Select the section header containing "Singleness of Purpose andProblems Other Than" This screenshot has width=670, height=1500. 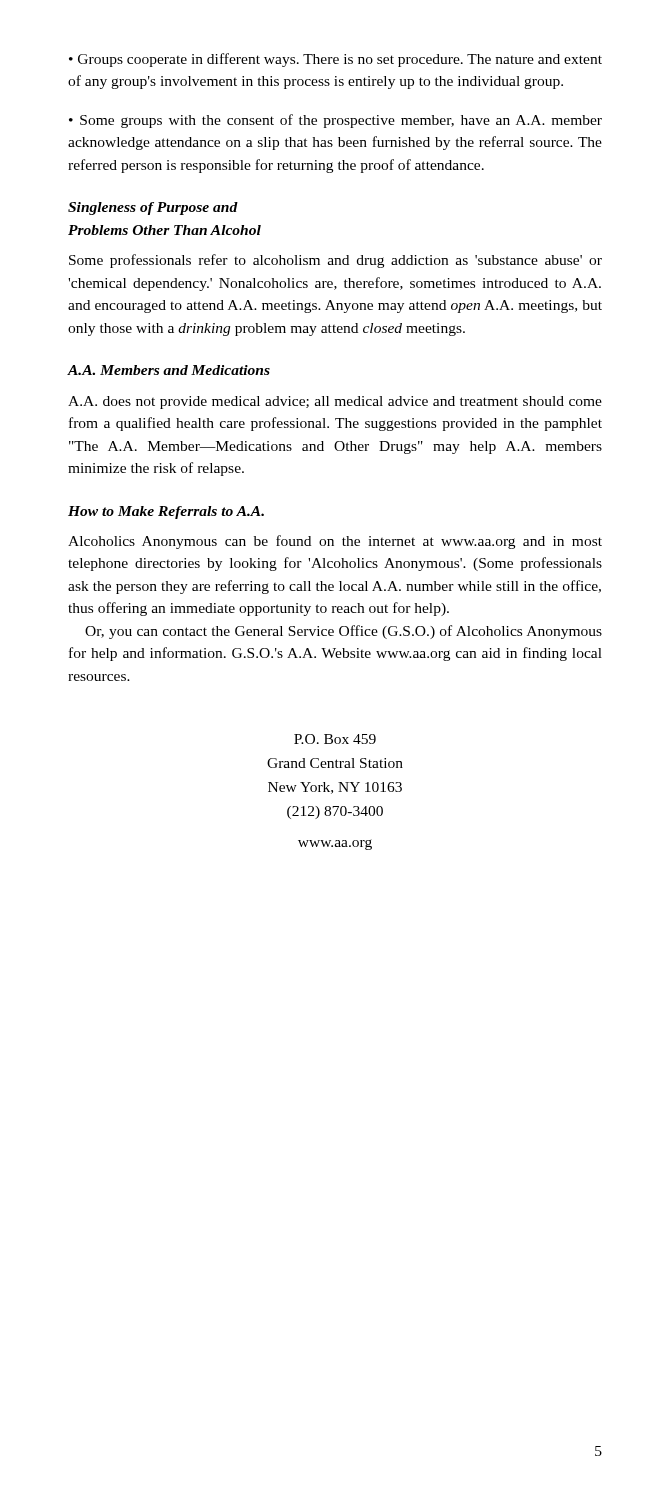(x=164, y=218)
